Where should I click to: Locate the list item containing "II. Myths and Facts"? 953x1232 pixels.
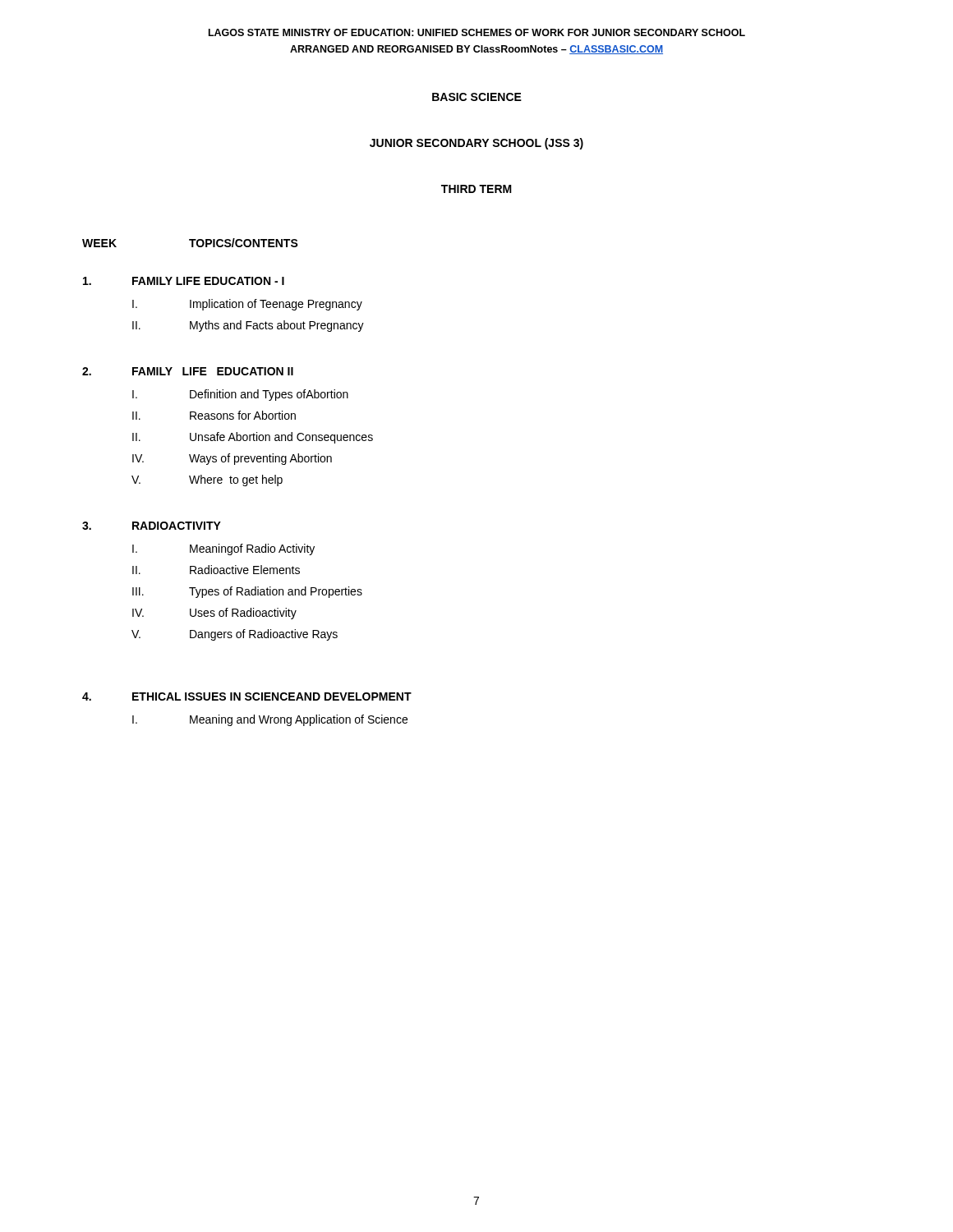click(x=247, y=325)
